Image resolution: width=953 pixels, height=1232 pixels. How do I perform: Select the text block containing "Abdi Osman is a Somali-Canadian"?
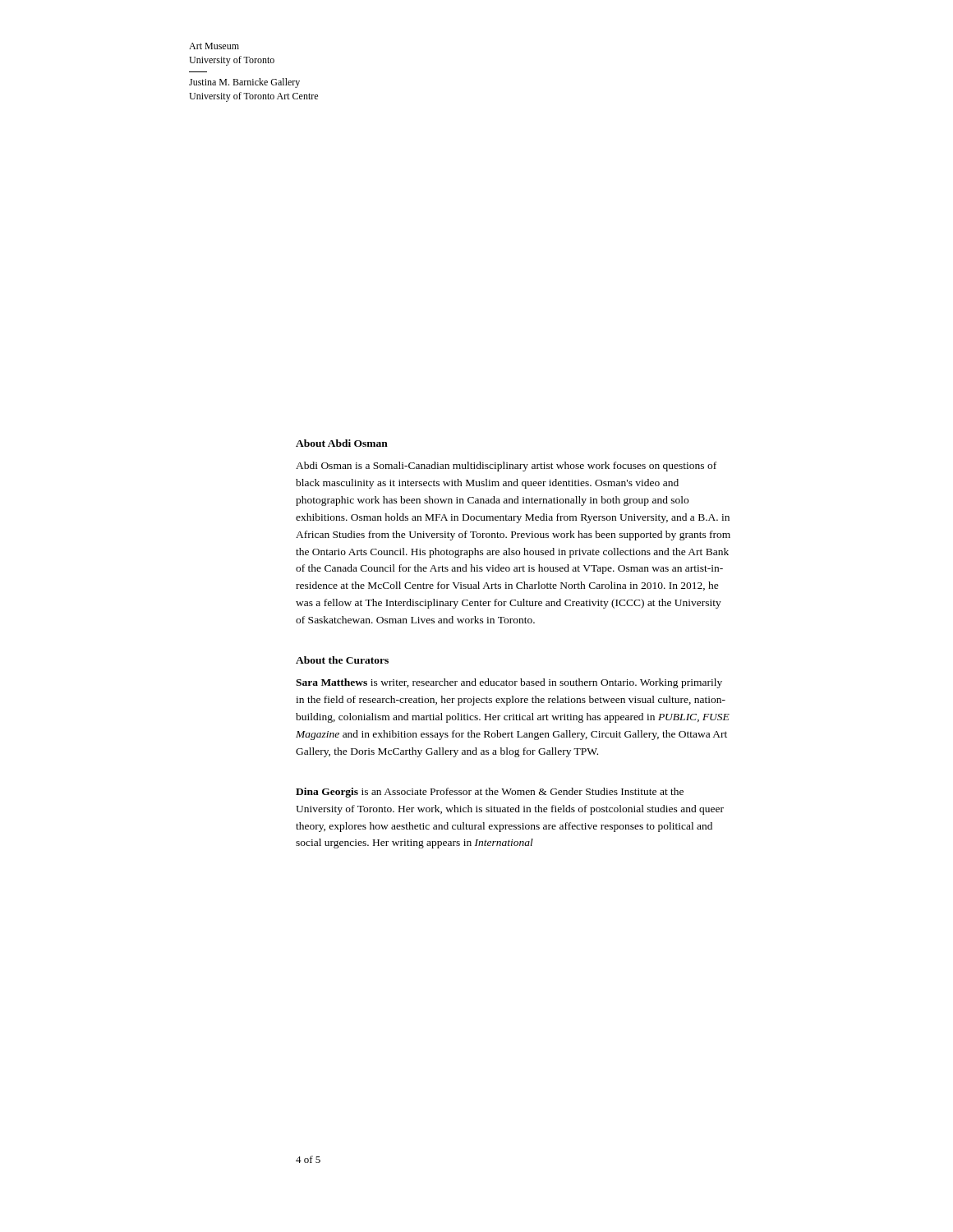click(x=513, y=543)
